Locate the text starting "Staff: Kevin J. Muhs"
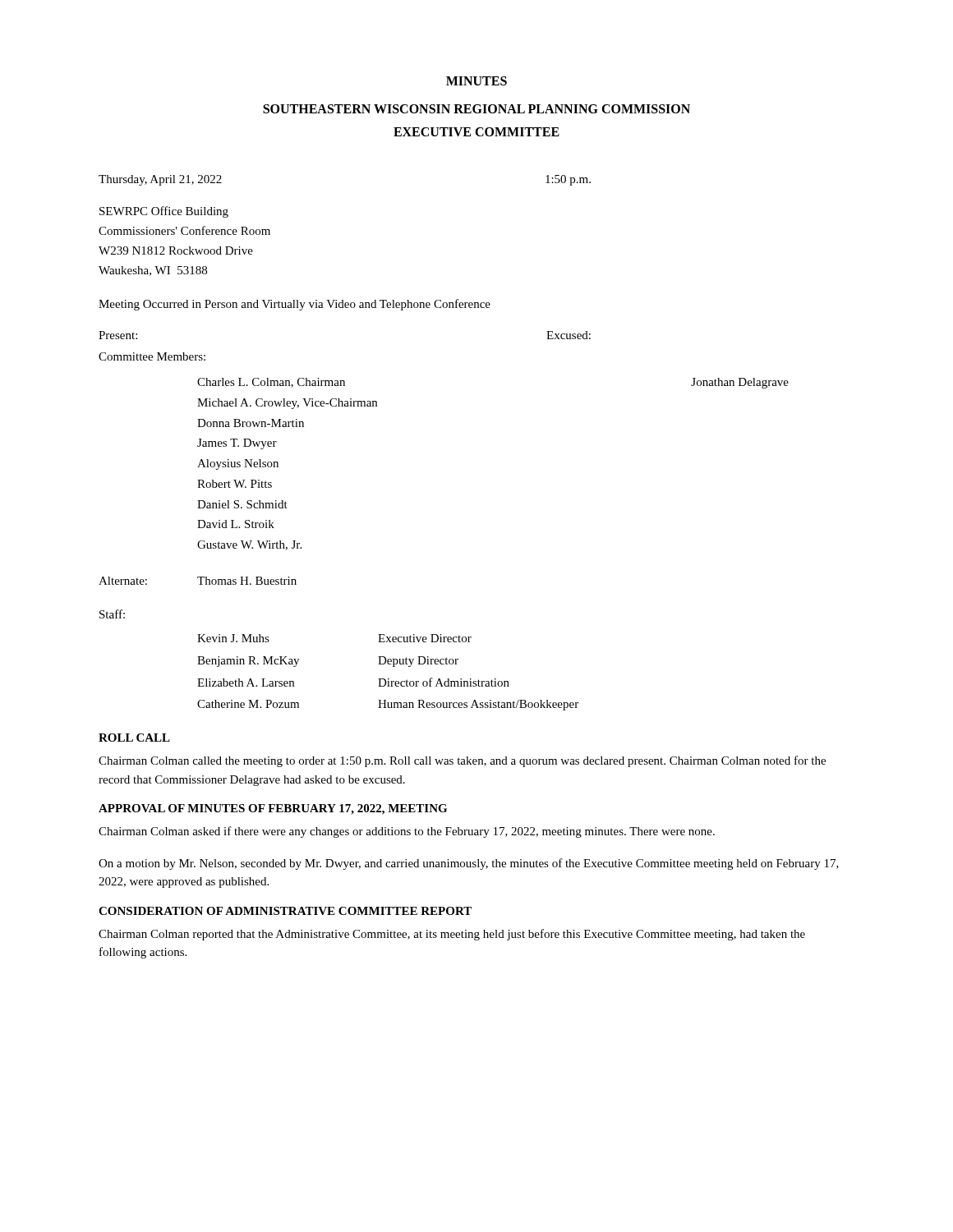Screen dimensions: 1232x953 click(112, 614)
